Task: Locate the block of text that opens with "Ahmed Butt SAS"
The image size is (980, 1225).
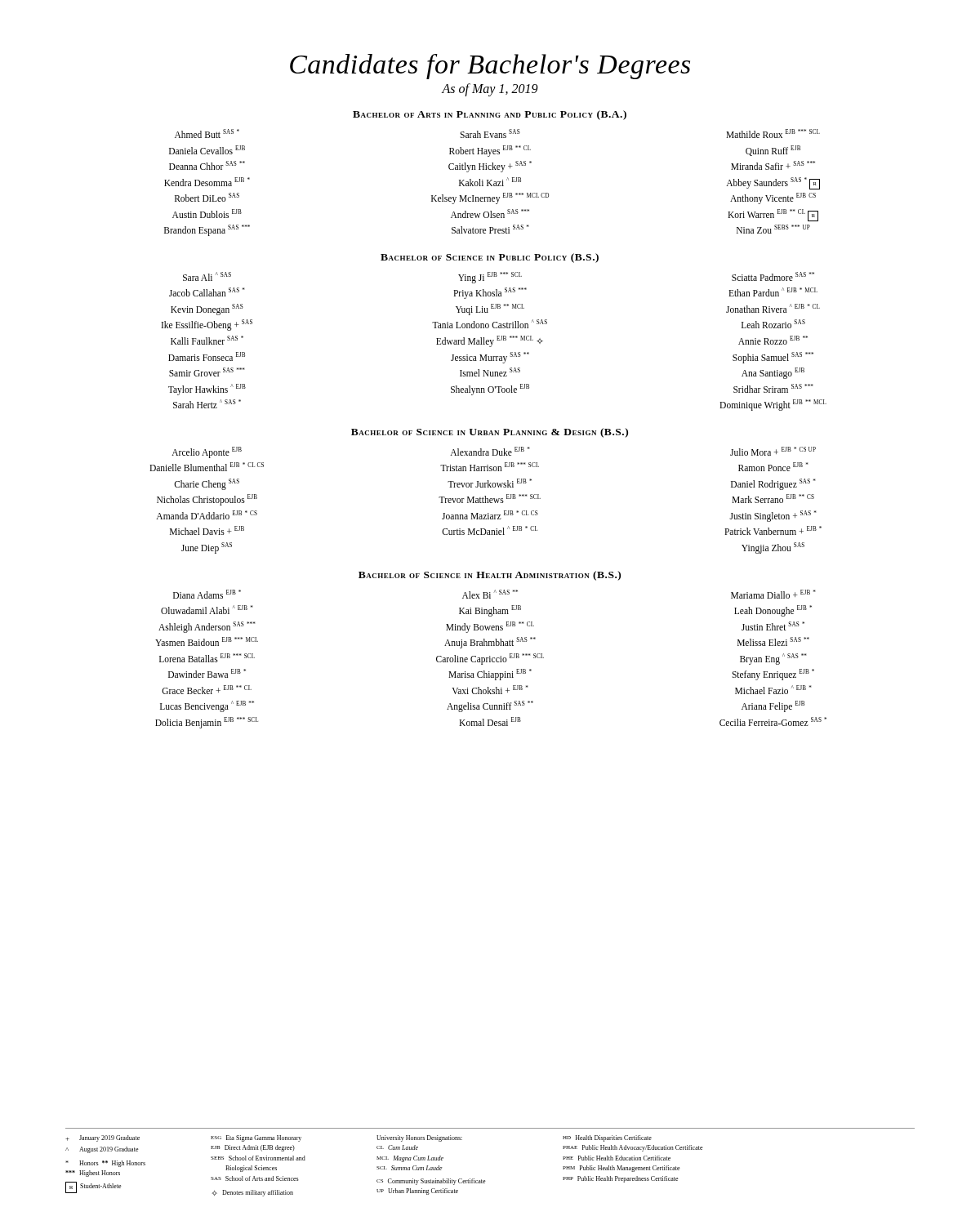Action: pos(490,183)
